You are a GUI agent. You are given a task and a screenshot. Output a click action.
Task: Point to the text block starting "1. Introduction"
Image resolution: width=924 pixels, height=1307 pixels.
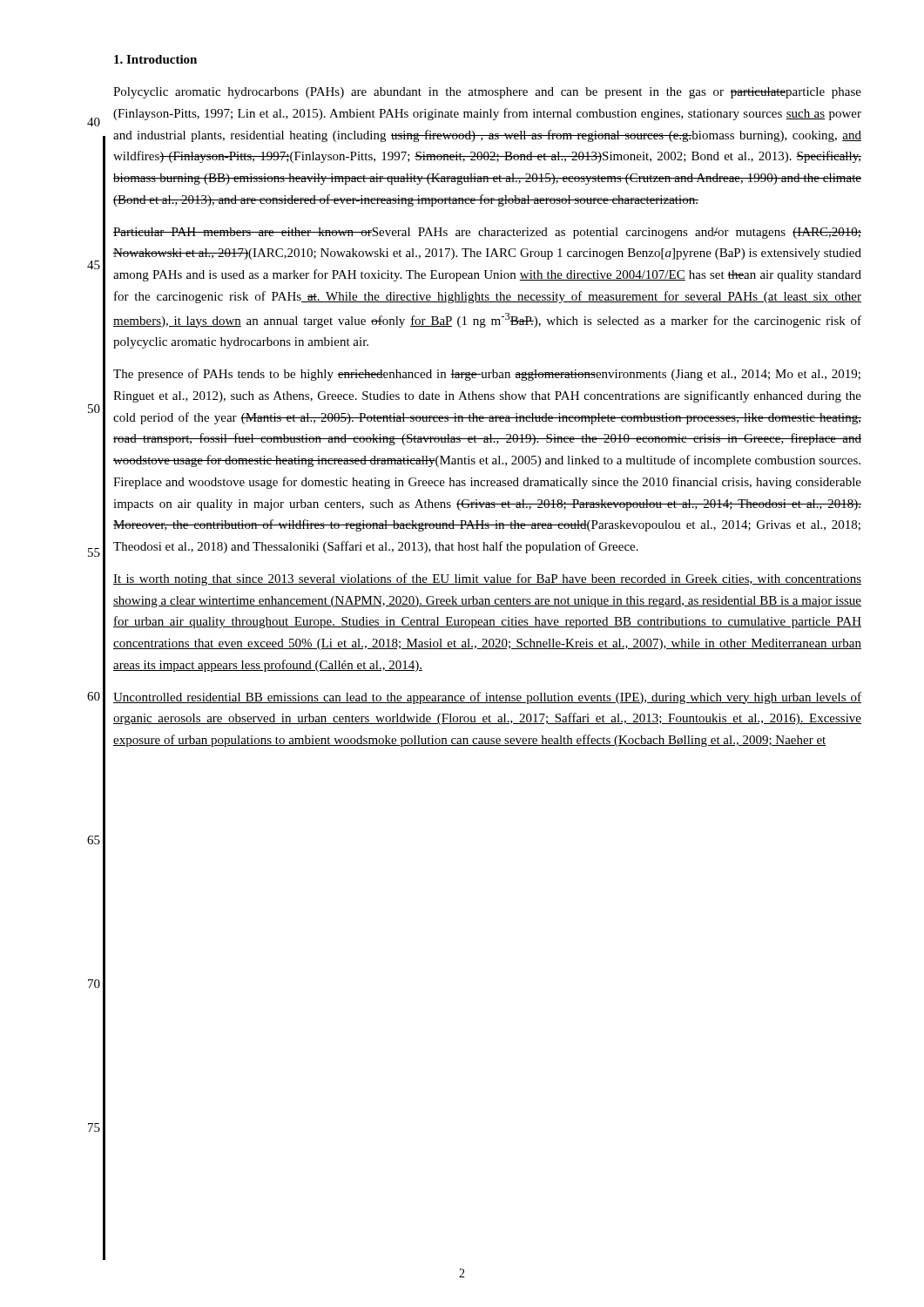point(155,59)
